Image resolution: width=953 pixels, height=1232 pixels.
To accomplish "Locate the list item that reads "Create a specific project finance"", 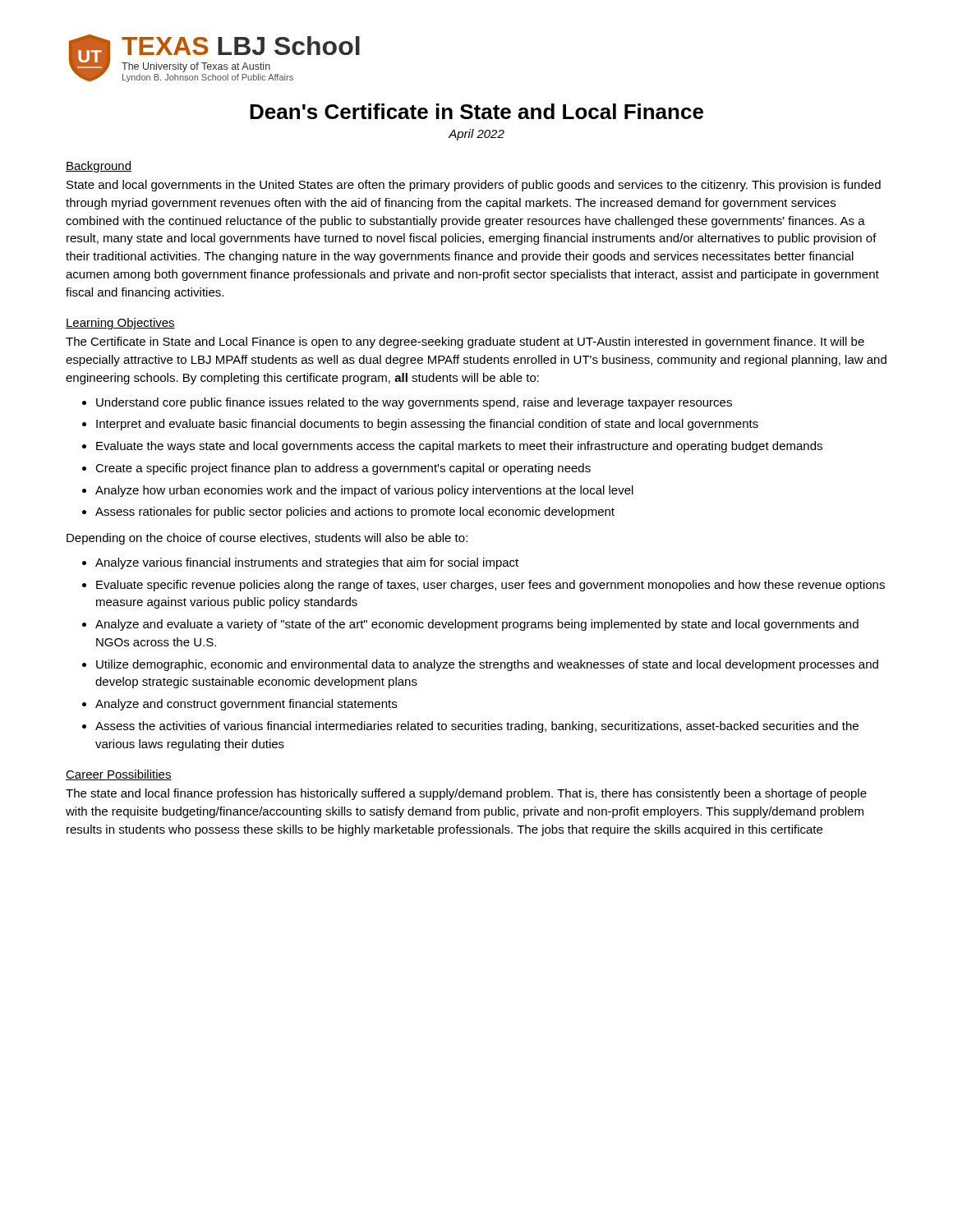I will 343,468.
